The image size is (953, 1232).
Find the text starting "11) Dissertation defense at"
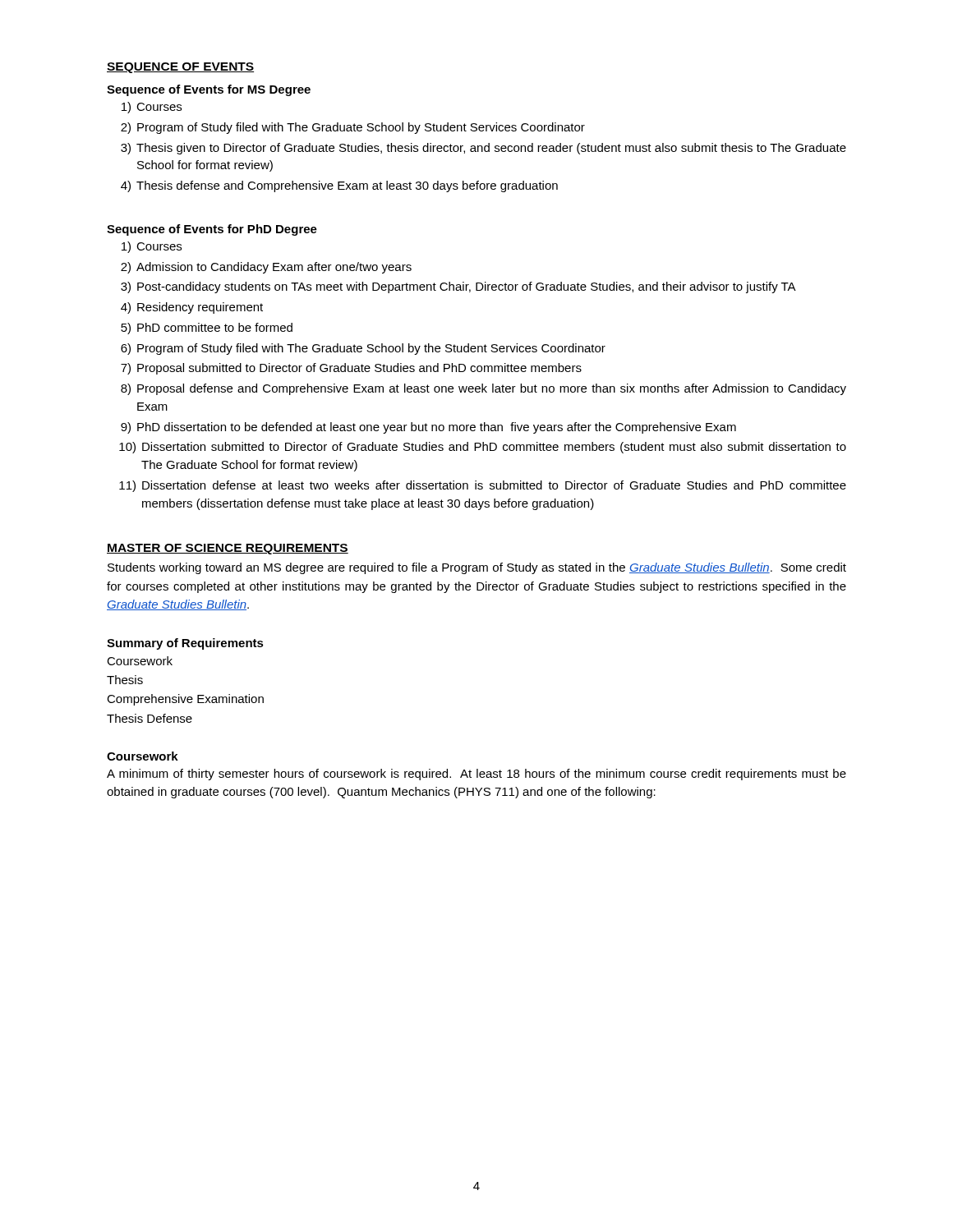point(476,494)
